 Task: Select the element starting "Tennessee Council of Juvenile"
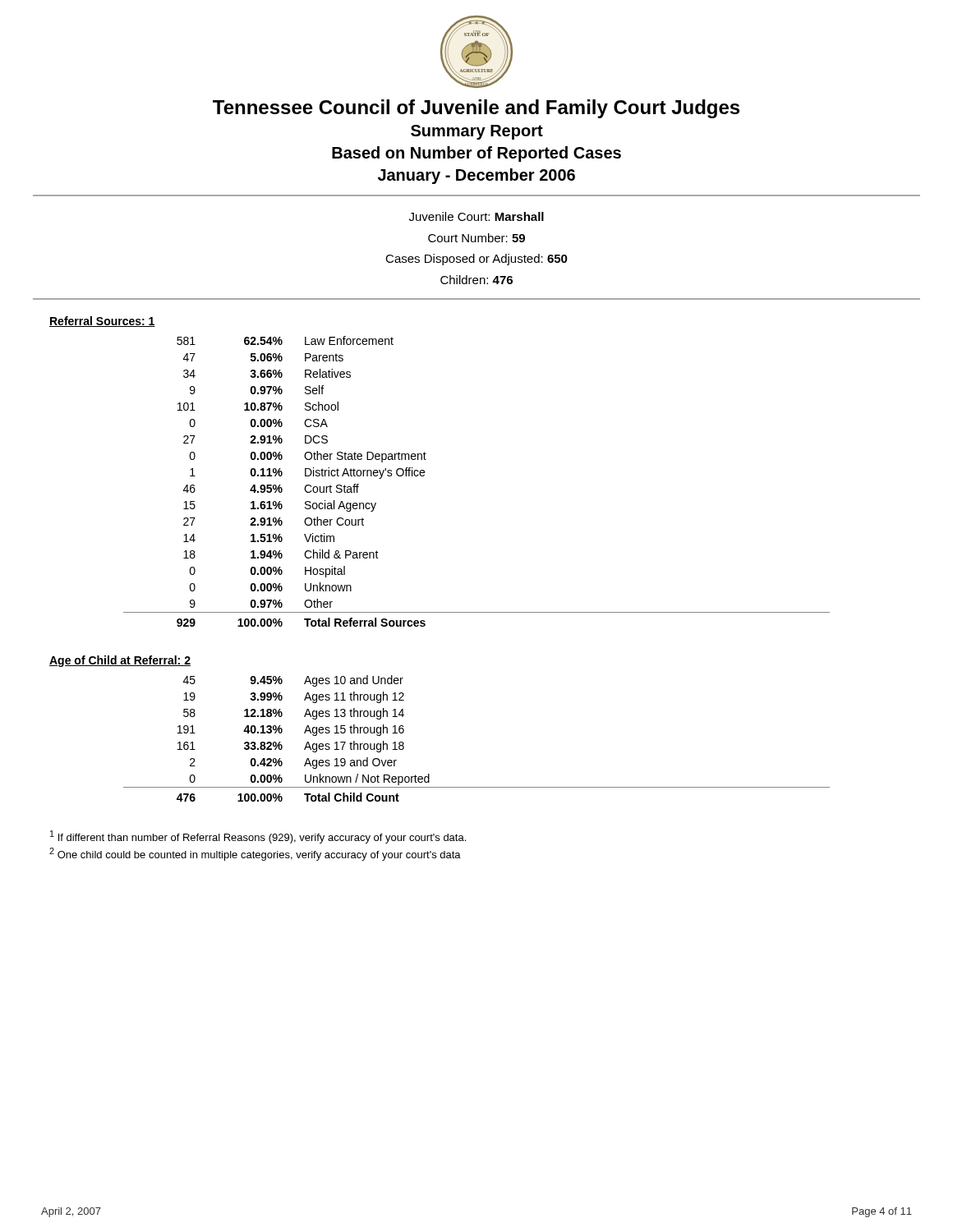coord(476,141)
